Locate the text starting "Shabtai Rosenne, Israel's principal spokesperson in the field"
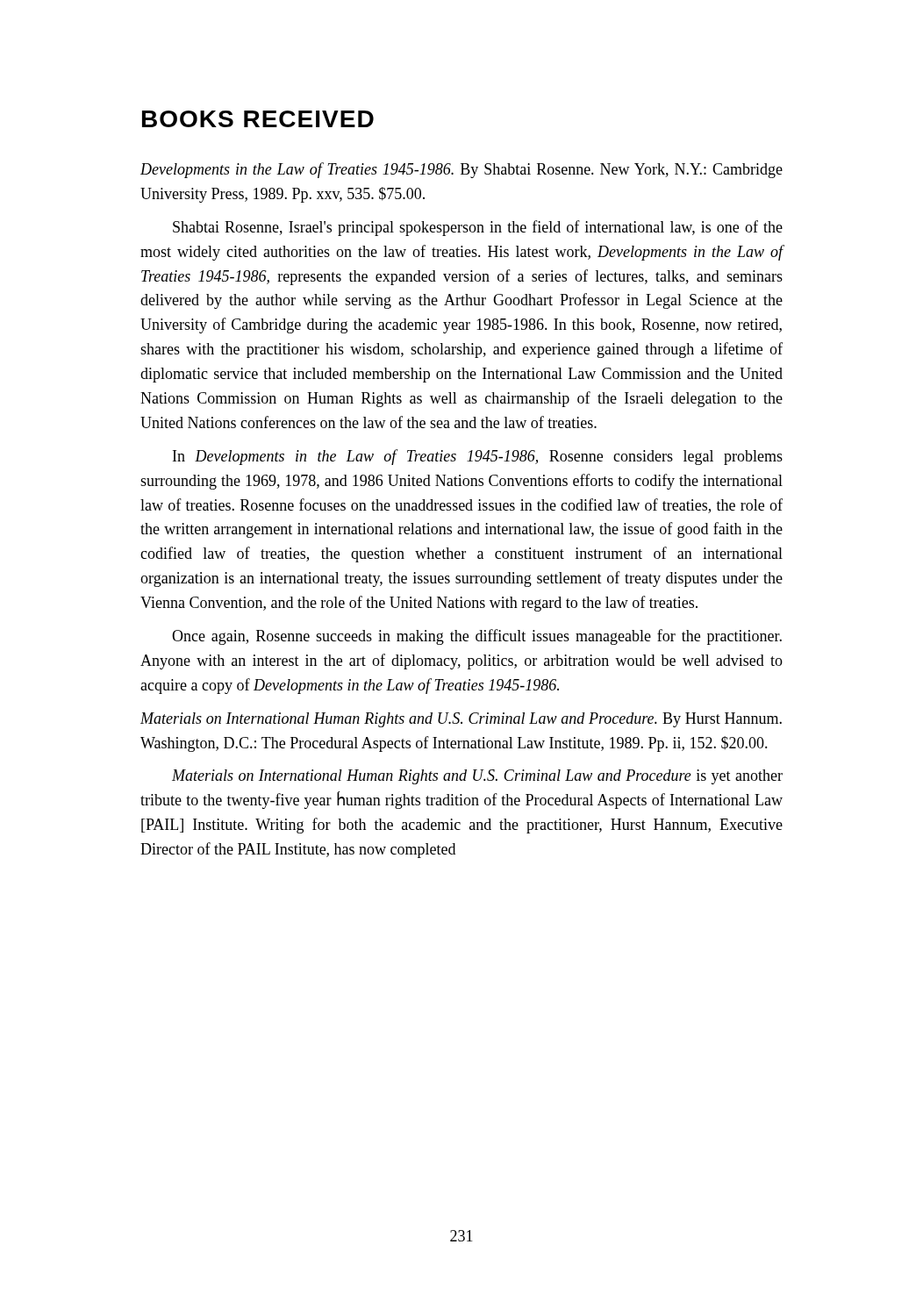This screenshot has width=923, height=1316. pyautogui.click(x=462, y=325)
